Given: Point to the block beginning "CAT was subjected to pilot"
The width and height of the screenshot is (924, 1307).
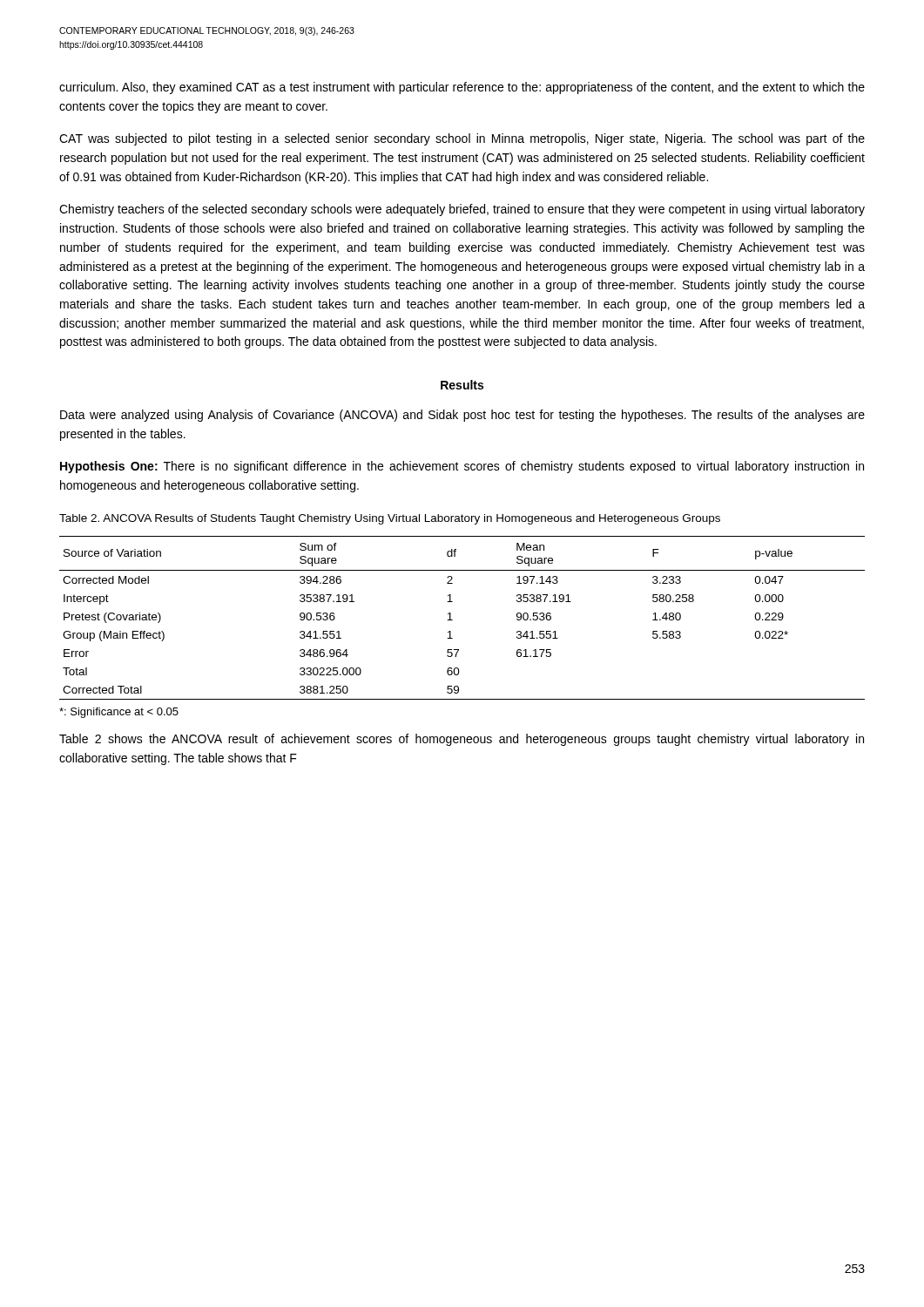Looking at the screenshot, I should click(462, 158).
